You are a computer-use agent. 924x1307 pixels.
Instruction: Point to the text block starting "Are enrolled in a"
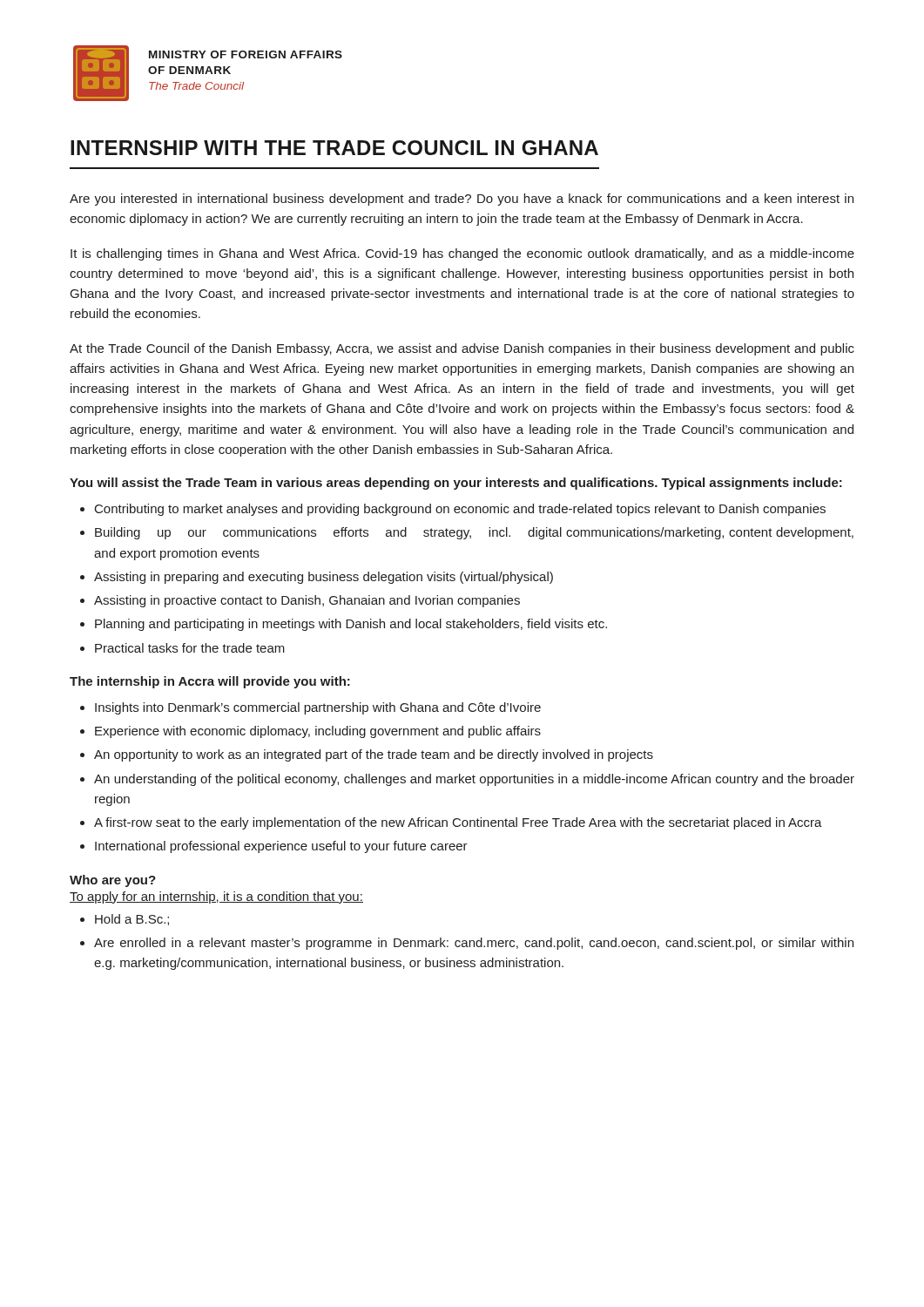474,952
